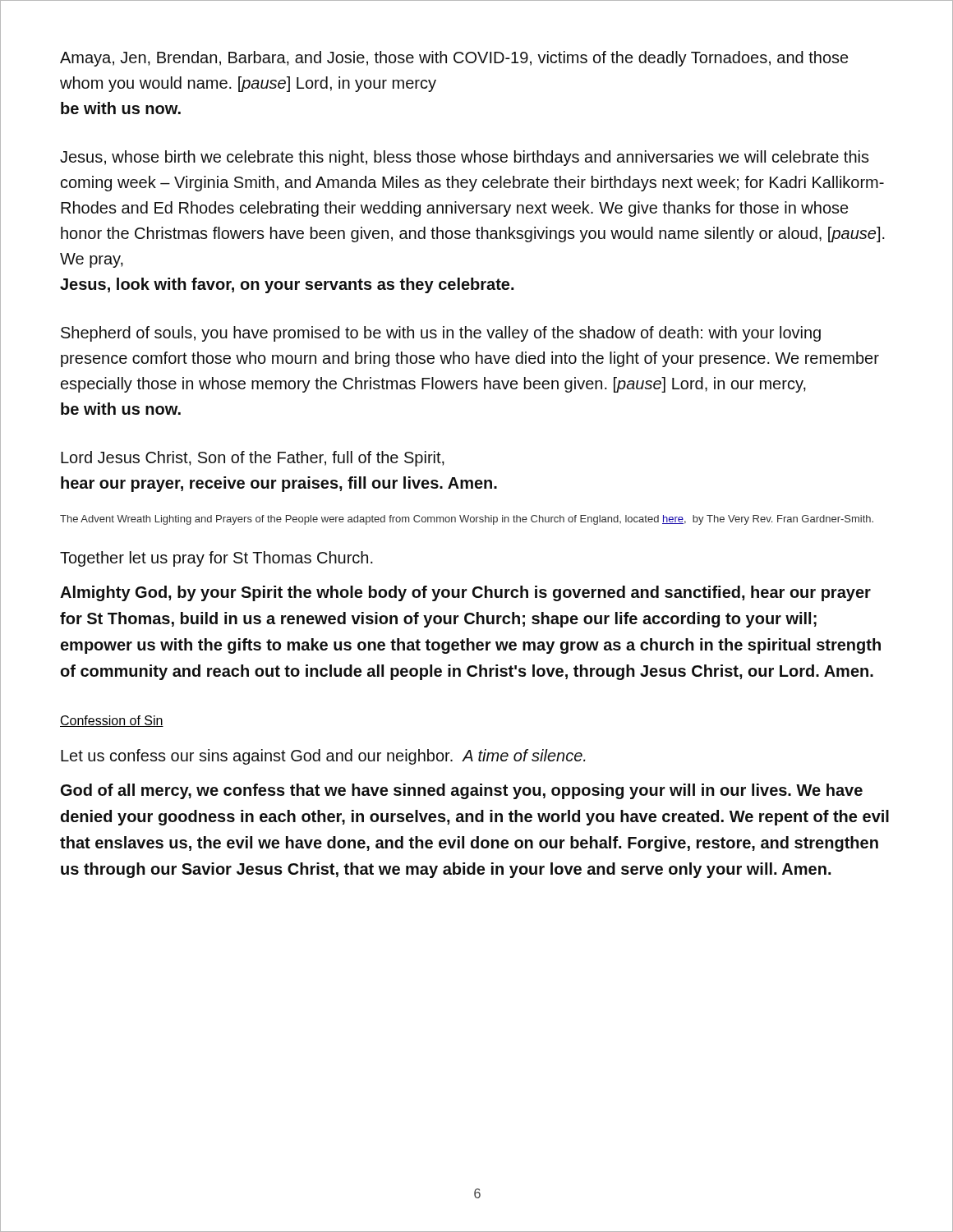Viewport: 953px width, 1232px height.
Task: Locate the footnote
Action: (467, 519)
